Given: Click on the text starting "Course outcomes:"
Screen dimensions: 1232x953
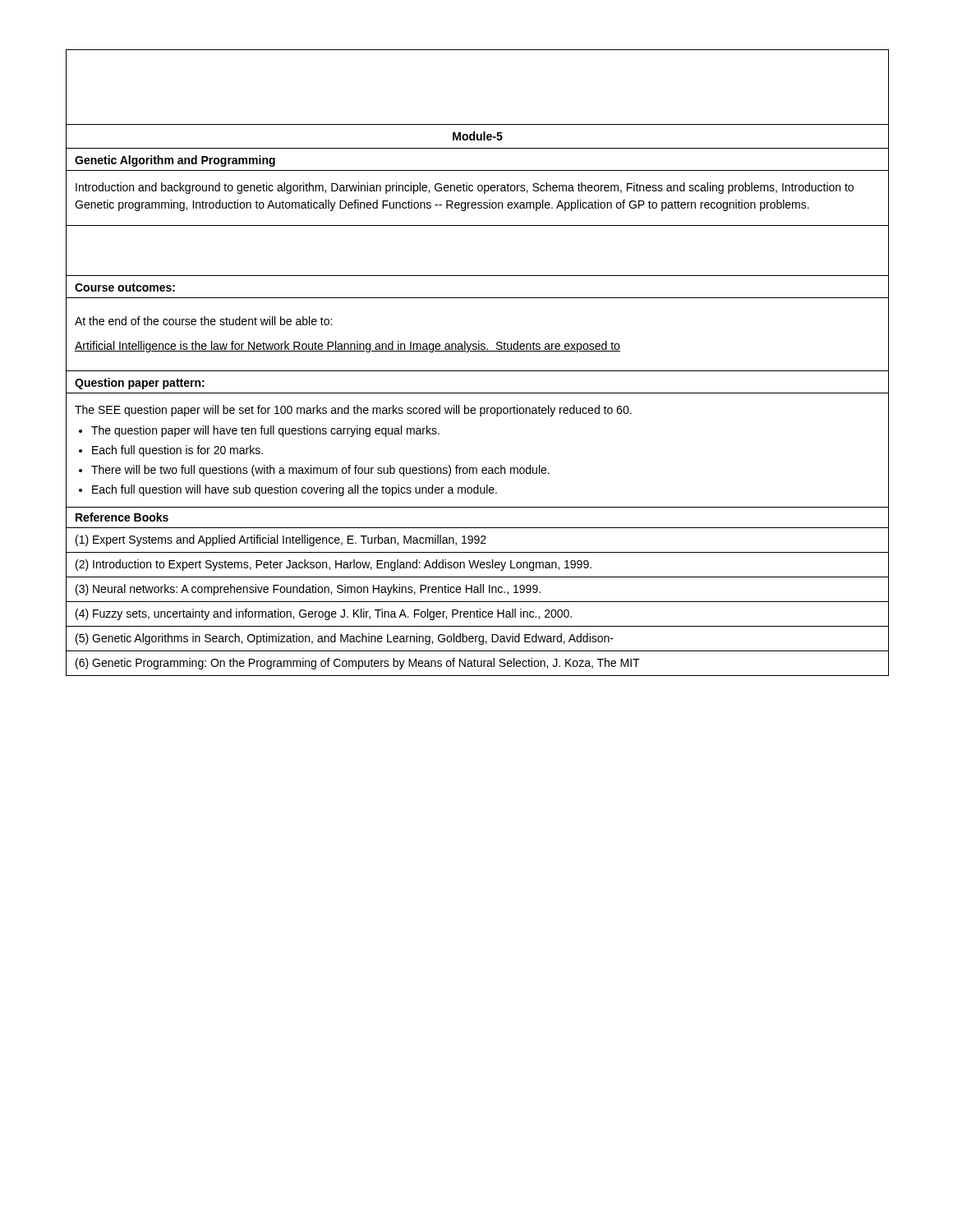Looking at the screenshot, I should pos(125,287).
